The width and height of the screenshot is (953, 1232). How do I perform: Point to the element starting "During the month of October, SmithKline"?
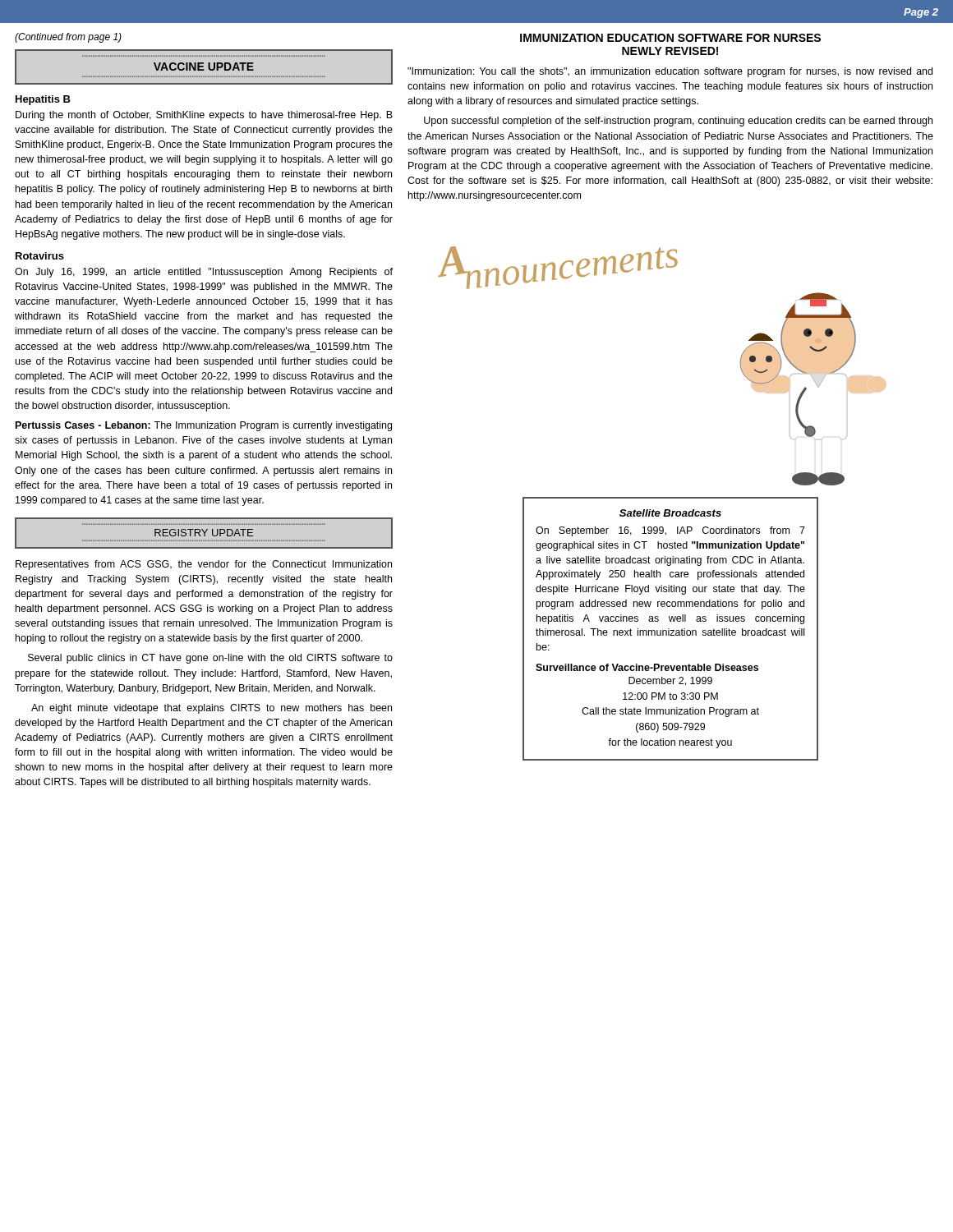pos(204,174)
